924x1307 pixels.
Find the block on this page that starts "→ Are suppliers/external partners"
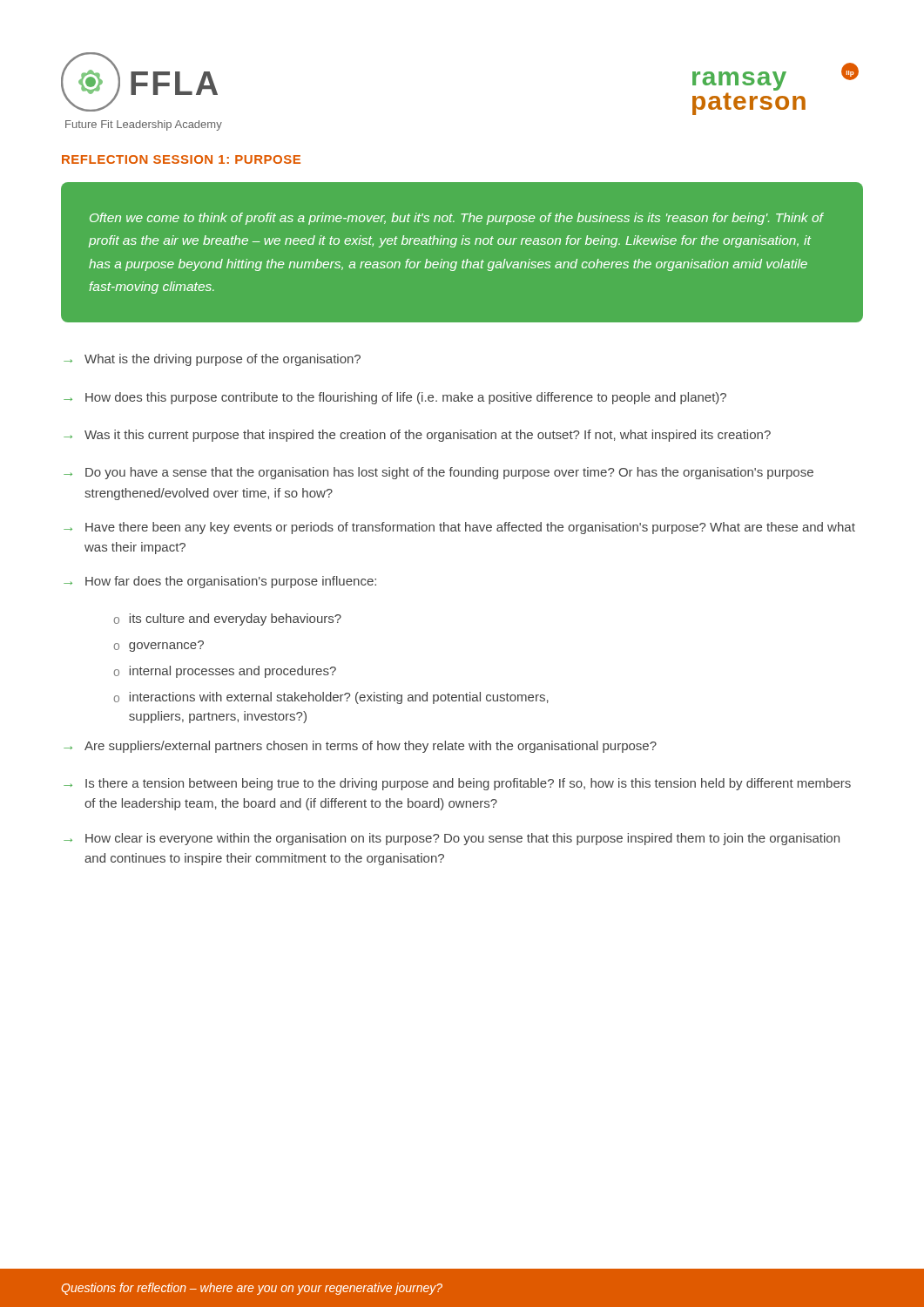(462, 747)
